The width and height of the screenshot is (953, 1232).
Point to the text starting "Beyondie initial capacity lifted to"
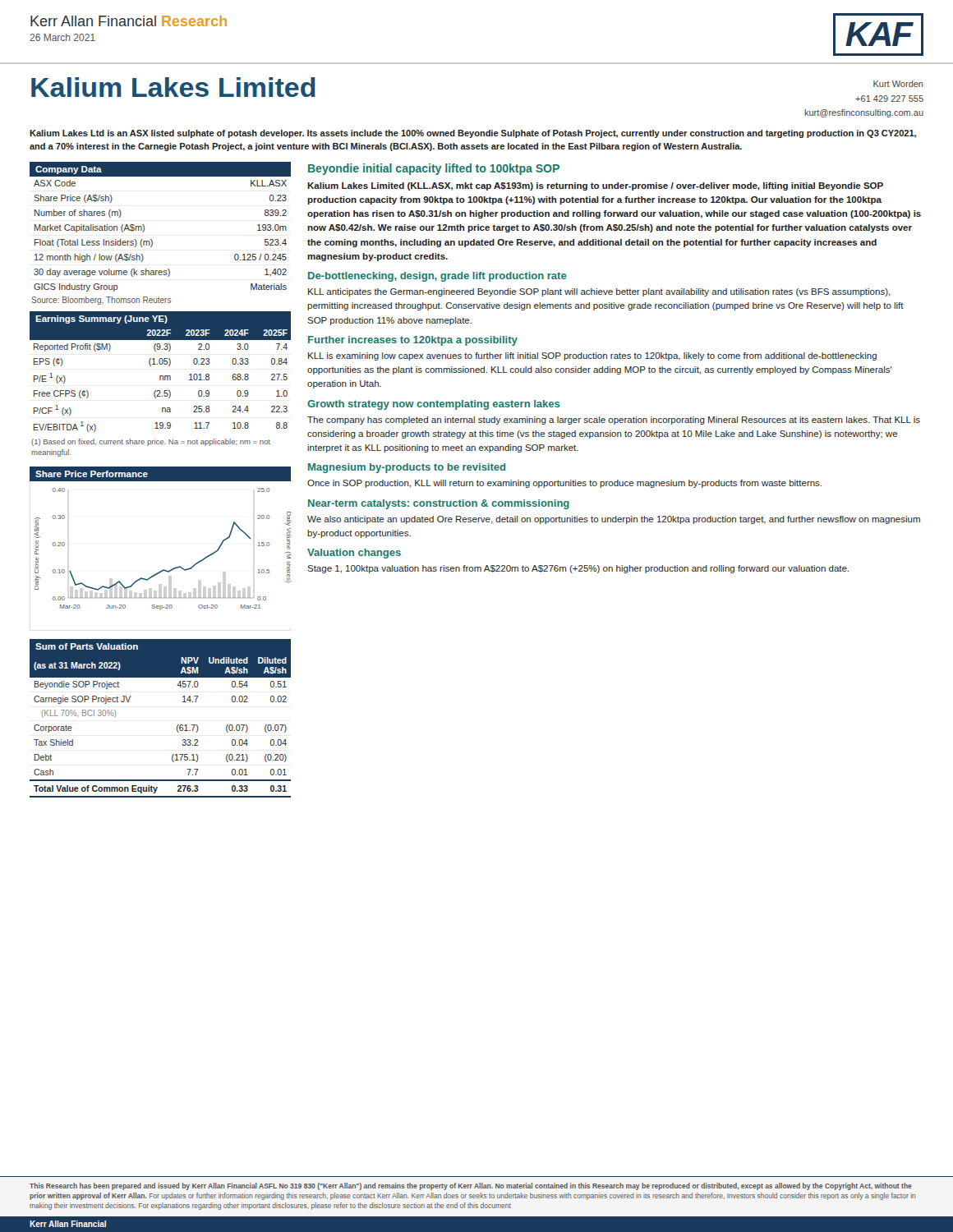[x=433, y=168]
